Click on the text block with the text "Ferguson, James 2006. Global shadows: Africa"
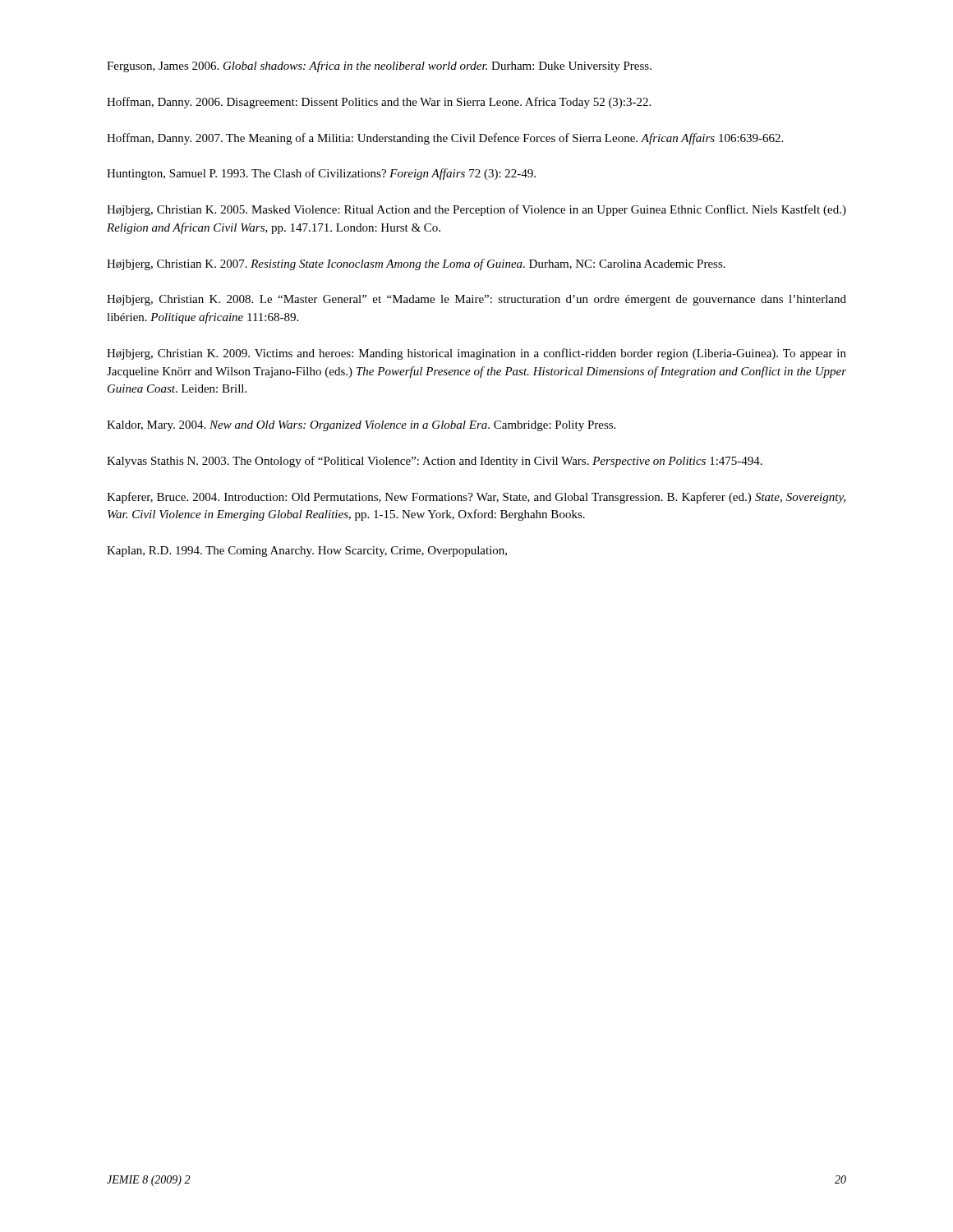 380,66
